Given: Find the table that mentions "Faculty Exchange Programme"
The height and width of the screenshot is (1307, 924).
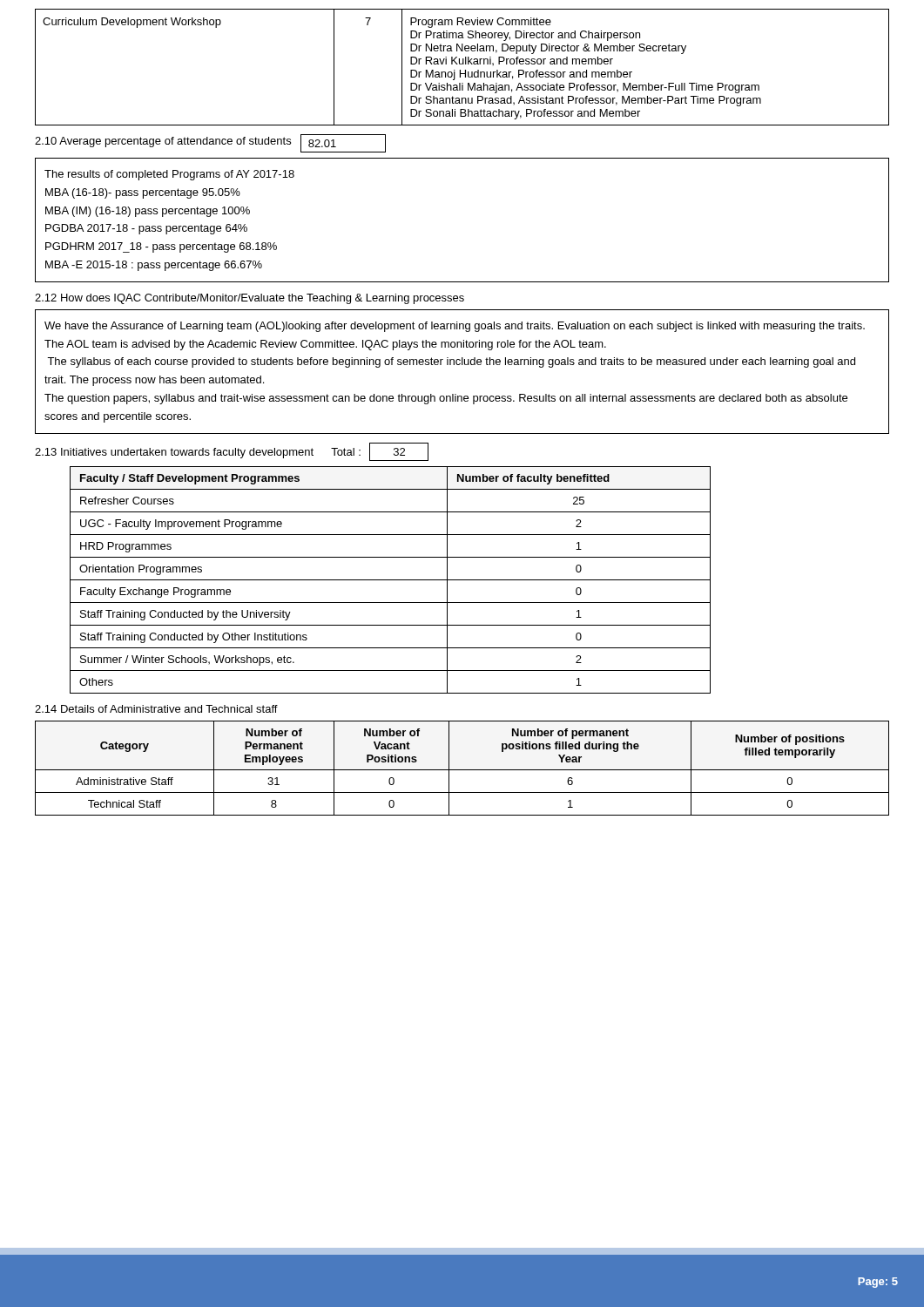Looking at the screenshot, I should 462,580.
